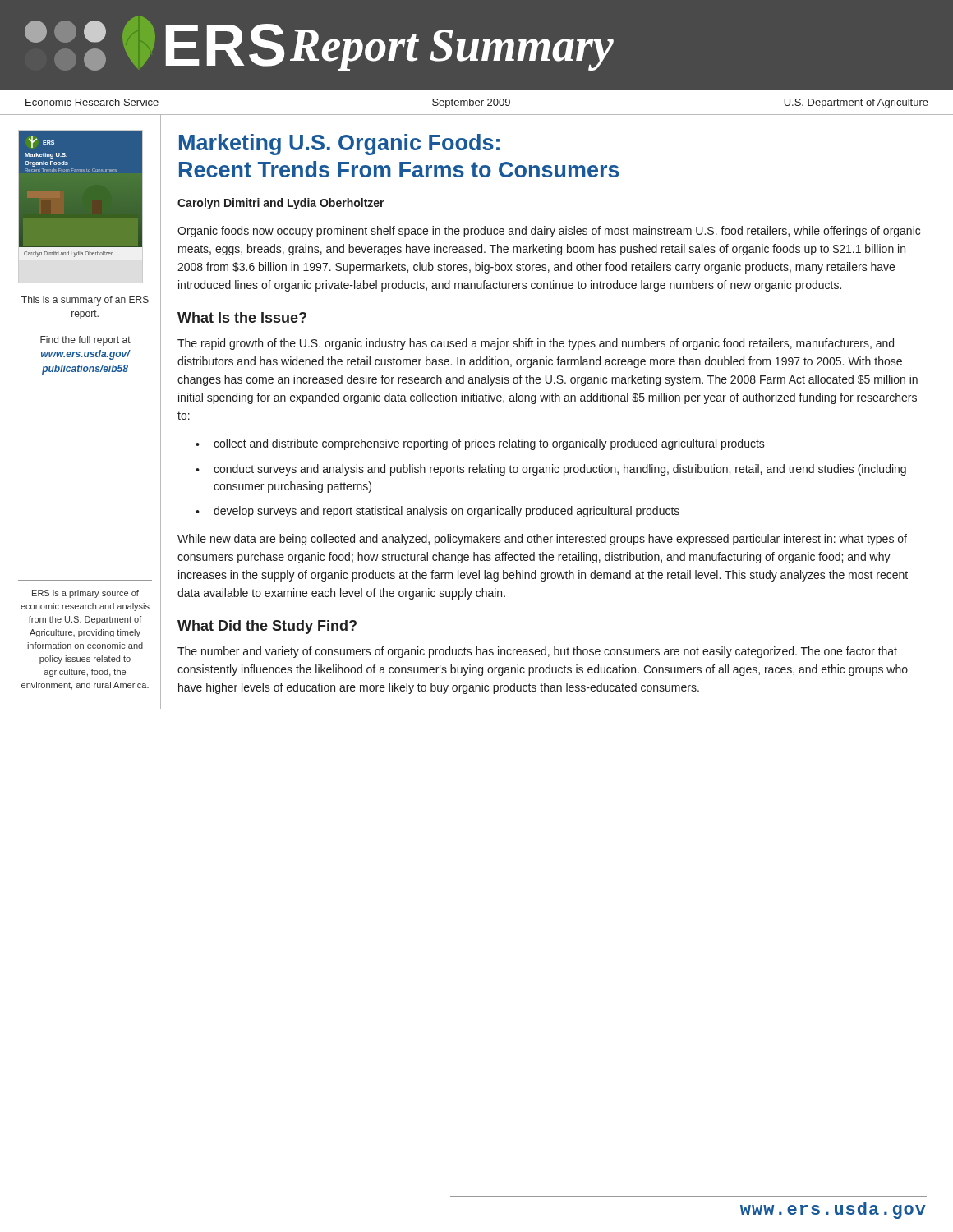Select a illustration
Viewport: 953px width, 1232px height.
click(x=81, y=207)
